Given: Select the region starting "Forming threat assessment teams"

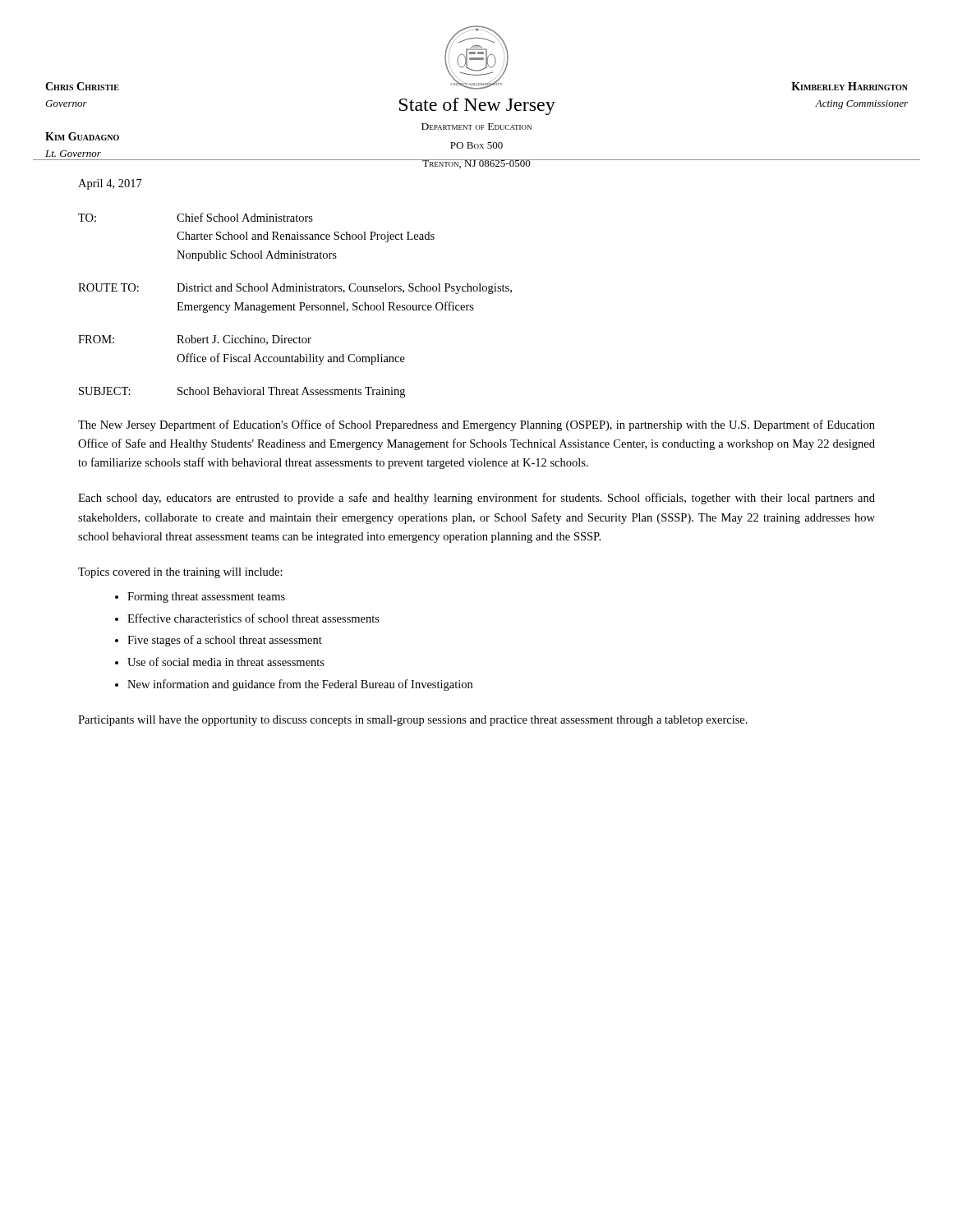Looking at the screenshot, I should click(x=206, y=596).
